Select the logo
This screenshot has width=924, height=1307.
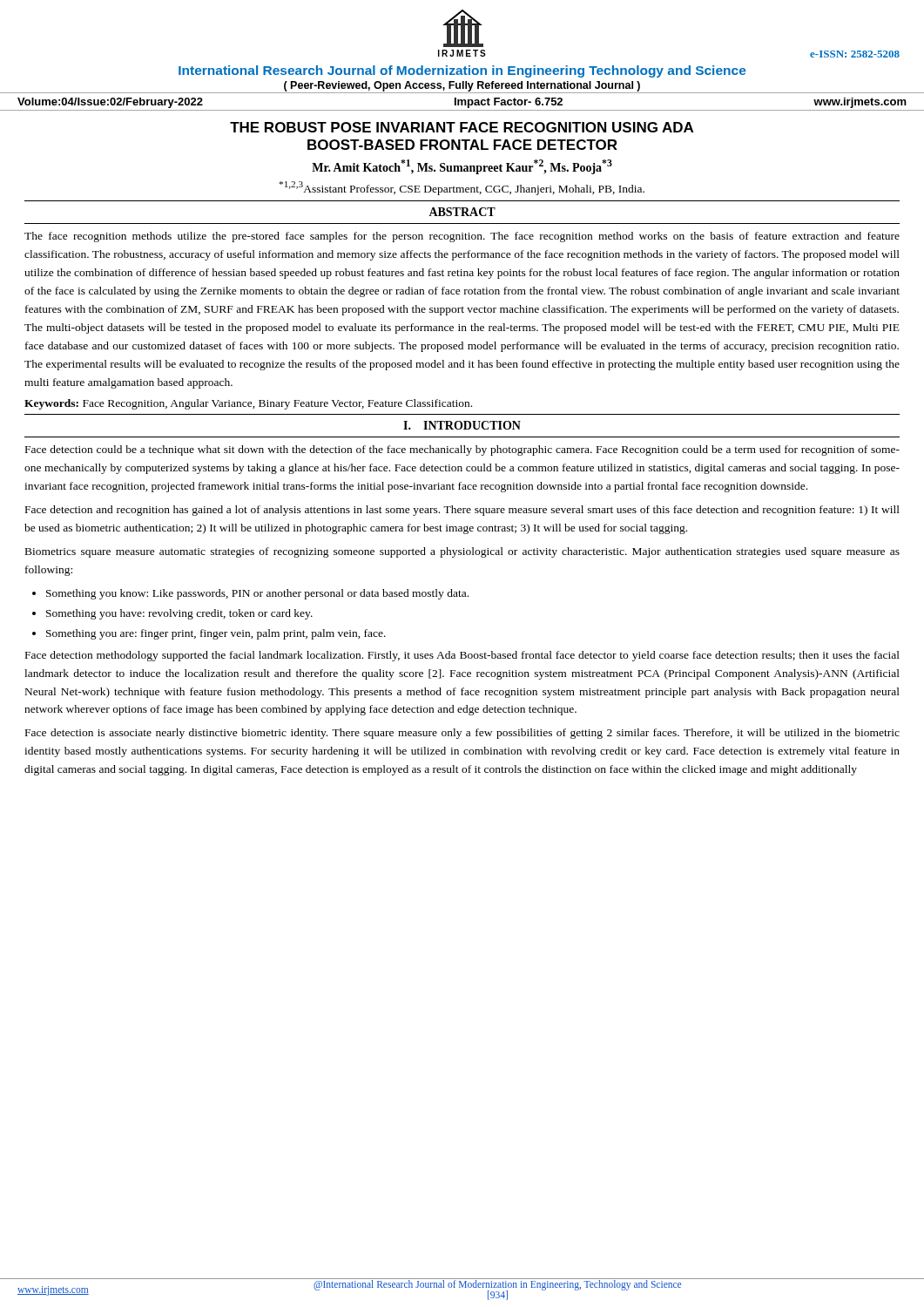[462, 35]
